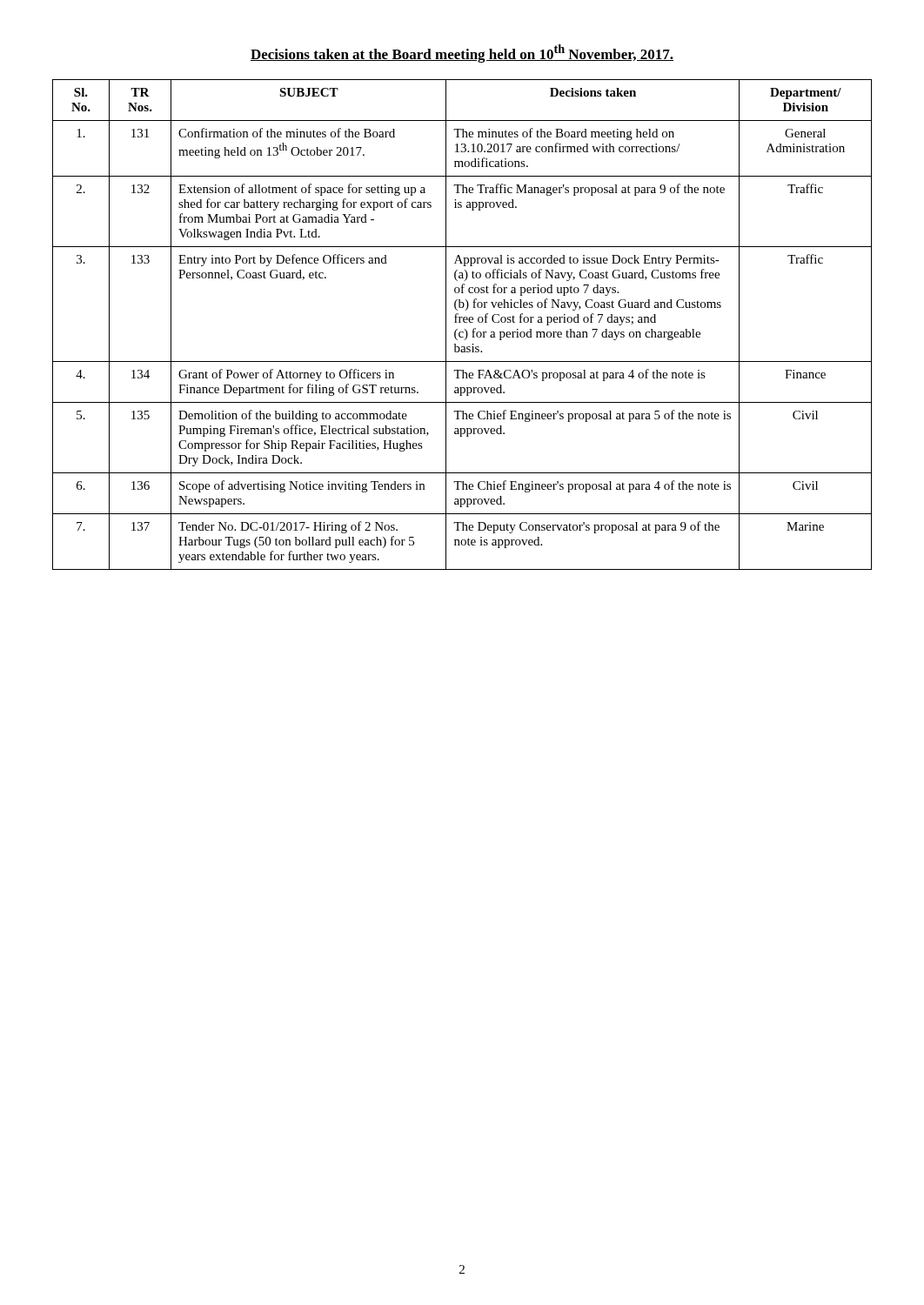Image resolution: width=924 pixels, height=1305 pixels.
Task: Select the table that reads "The Chief Engineer's proposal at"
Action: click(462, 324)
